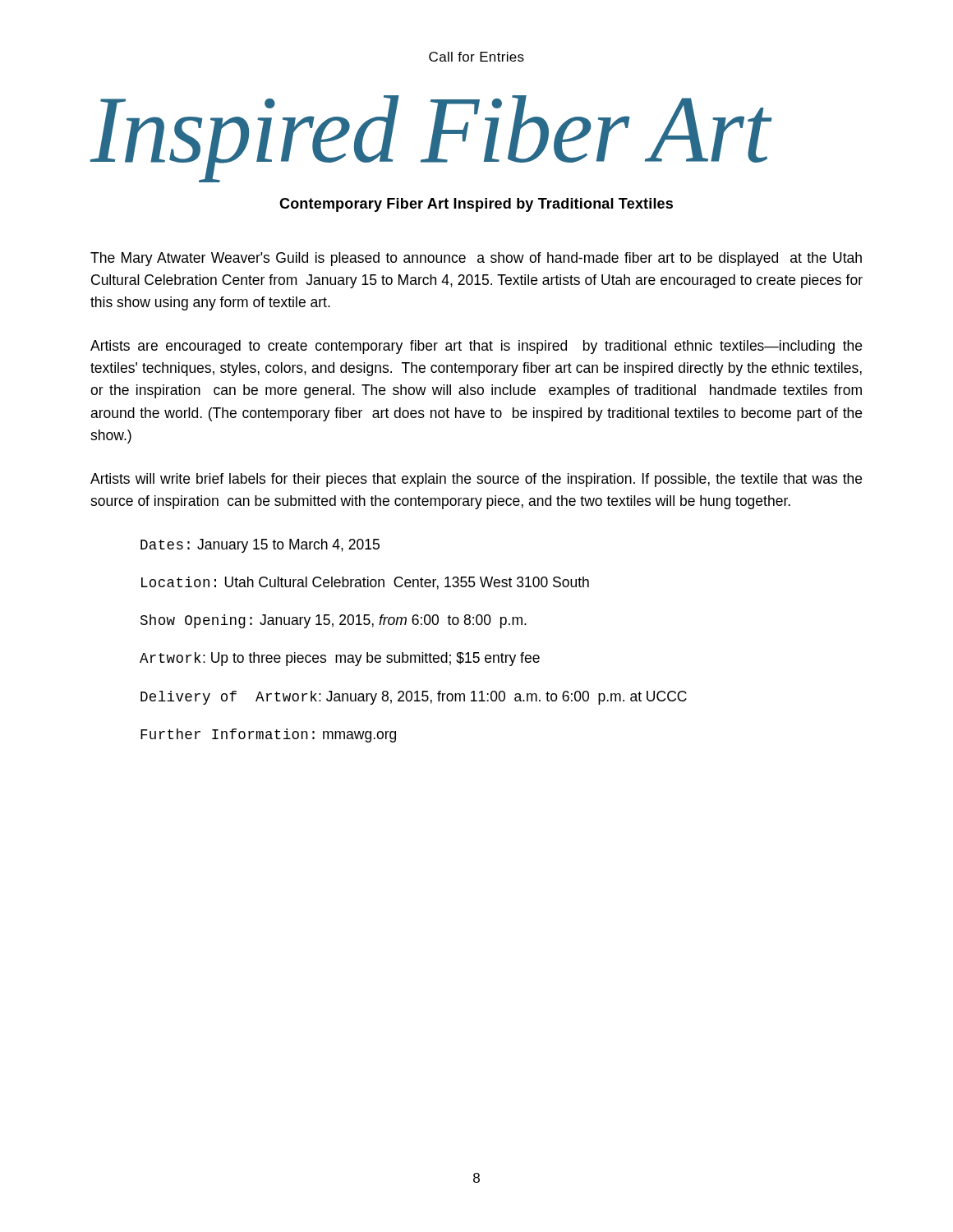The height and width of the screenshot is (1232, 953).
Task: Click on the region starting "Show Opening: January 15,"
Action: coord(334,621)
